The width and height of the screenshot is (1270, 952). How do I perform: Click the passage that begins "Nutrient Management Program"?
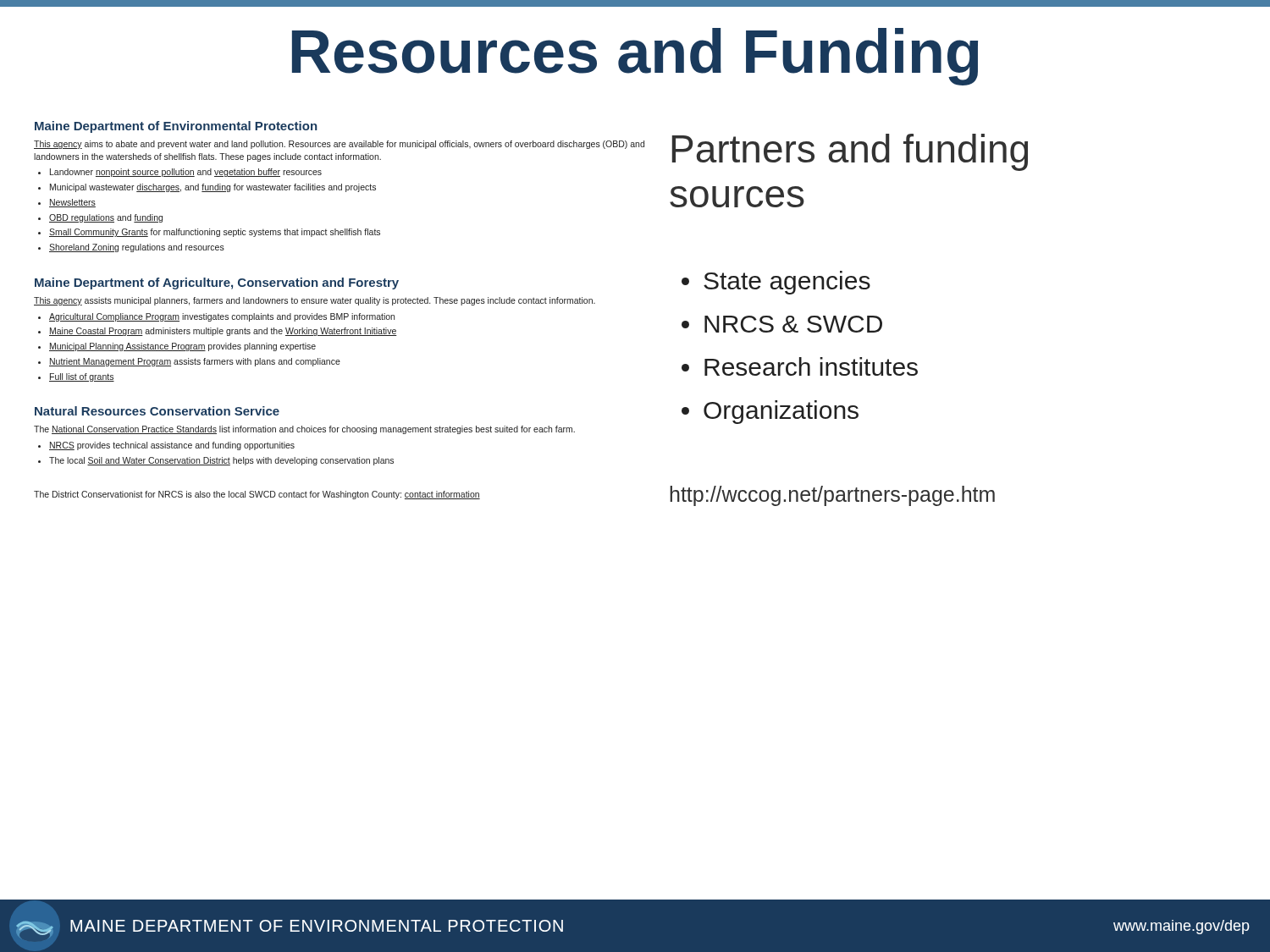click(x=195, y=361)
